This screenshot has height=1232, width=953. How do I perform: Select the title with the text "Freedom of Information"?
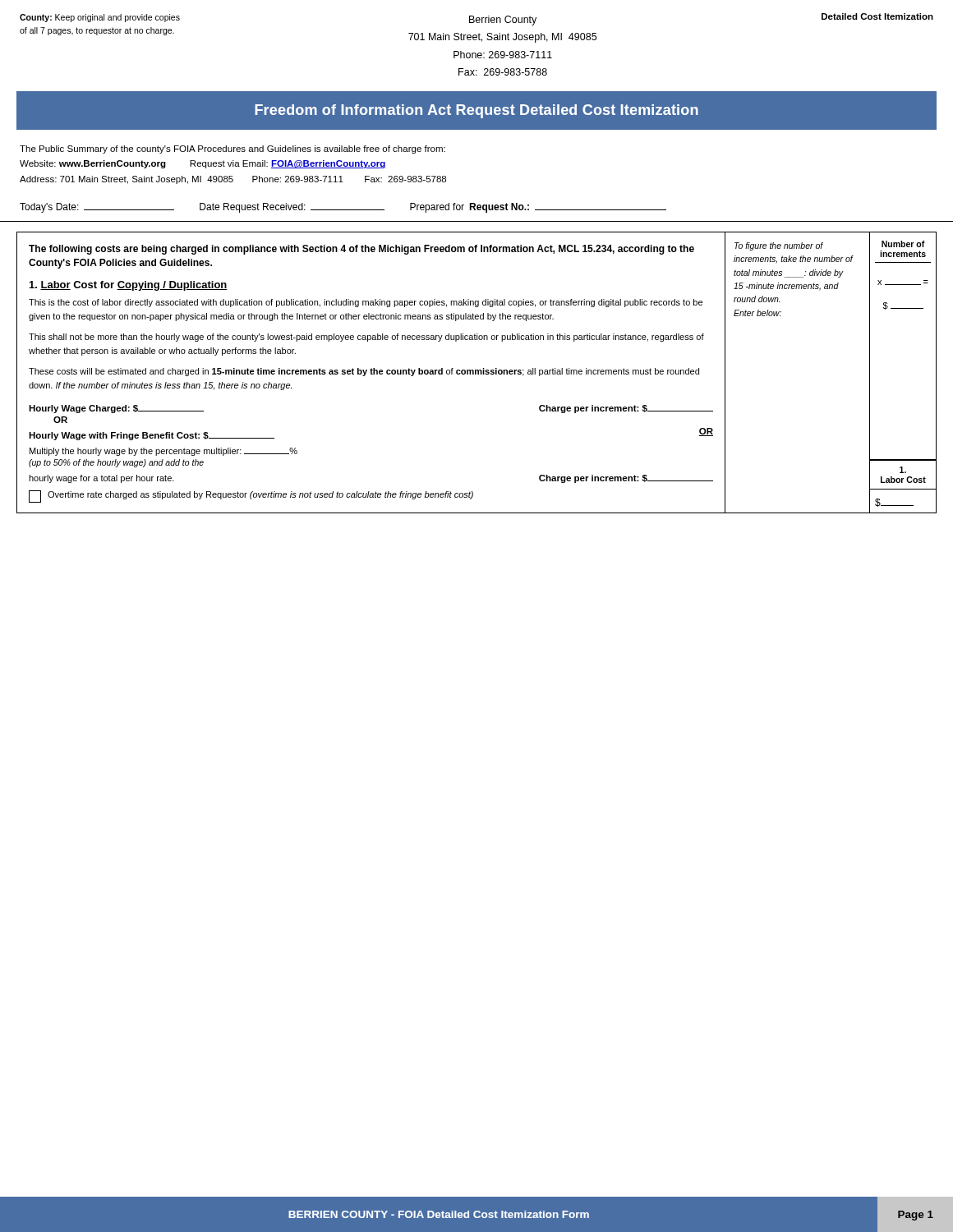[x=476, y=110]
